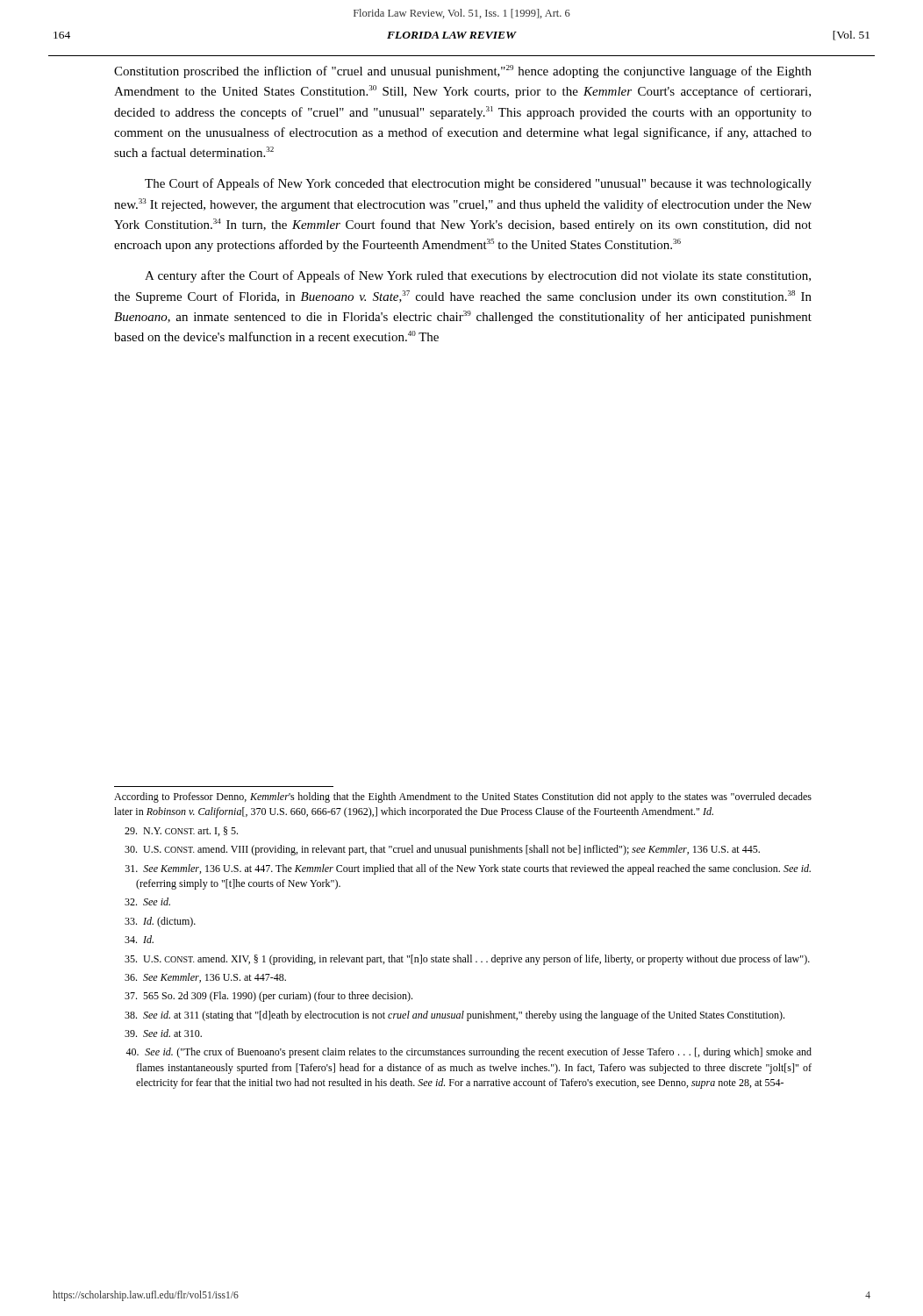923x1316 pixels.
Task: Find the block starting "The Court of Appeals of New York"
Action: 463,215
